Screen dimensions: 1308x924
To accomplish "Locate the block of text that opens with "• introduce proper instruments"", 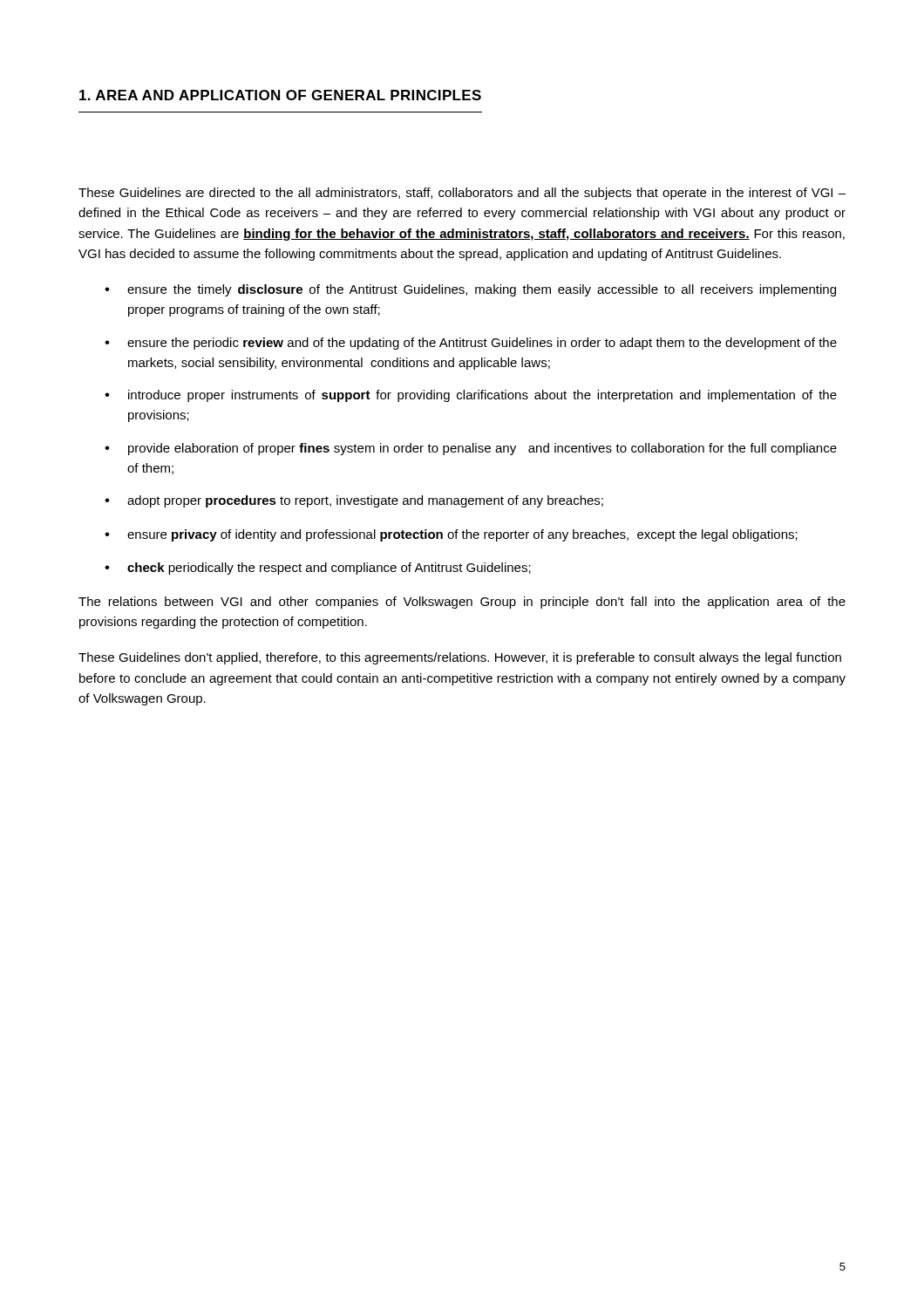I will [x=471, y=405].
